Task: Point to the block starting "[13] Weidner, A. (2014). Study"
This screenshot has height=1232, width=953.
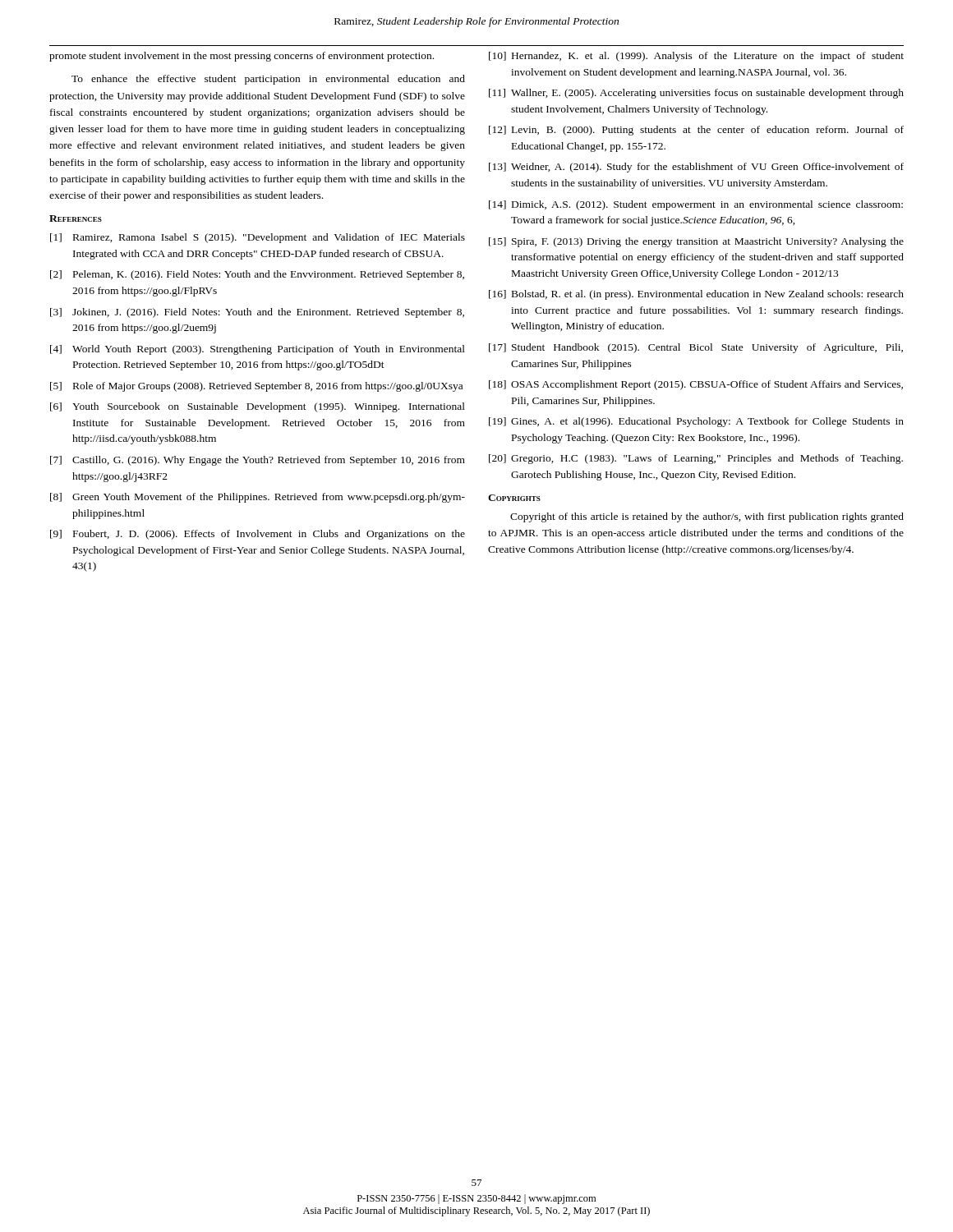Action: point(696,175)
